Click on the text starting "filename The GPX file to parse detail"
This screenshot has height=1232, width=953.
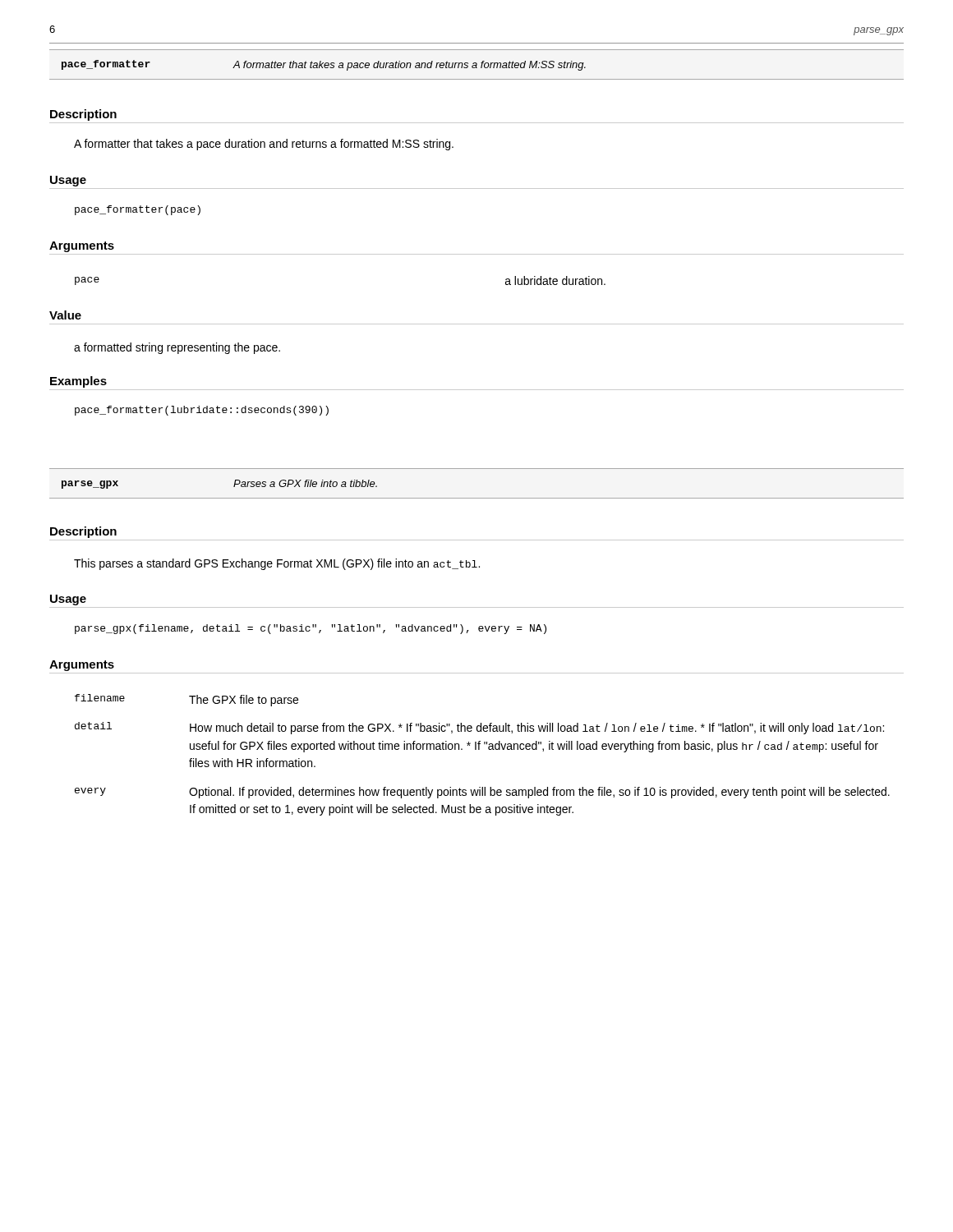489,755
